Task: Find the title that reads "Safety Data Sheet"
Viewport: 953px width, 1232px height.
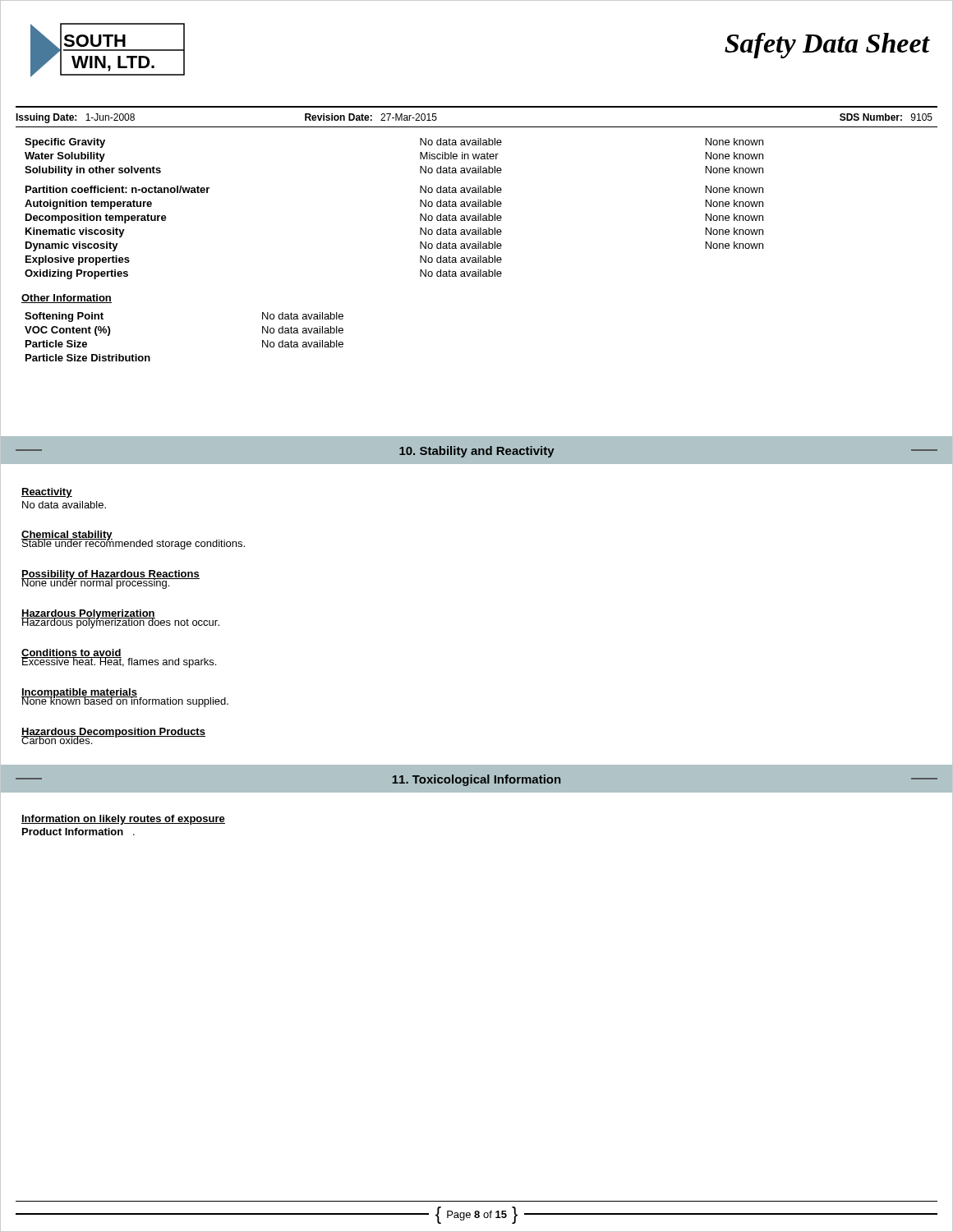Action: point(827,44)
